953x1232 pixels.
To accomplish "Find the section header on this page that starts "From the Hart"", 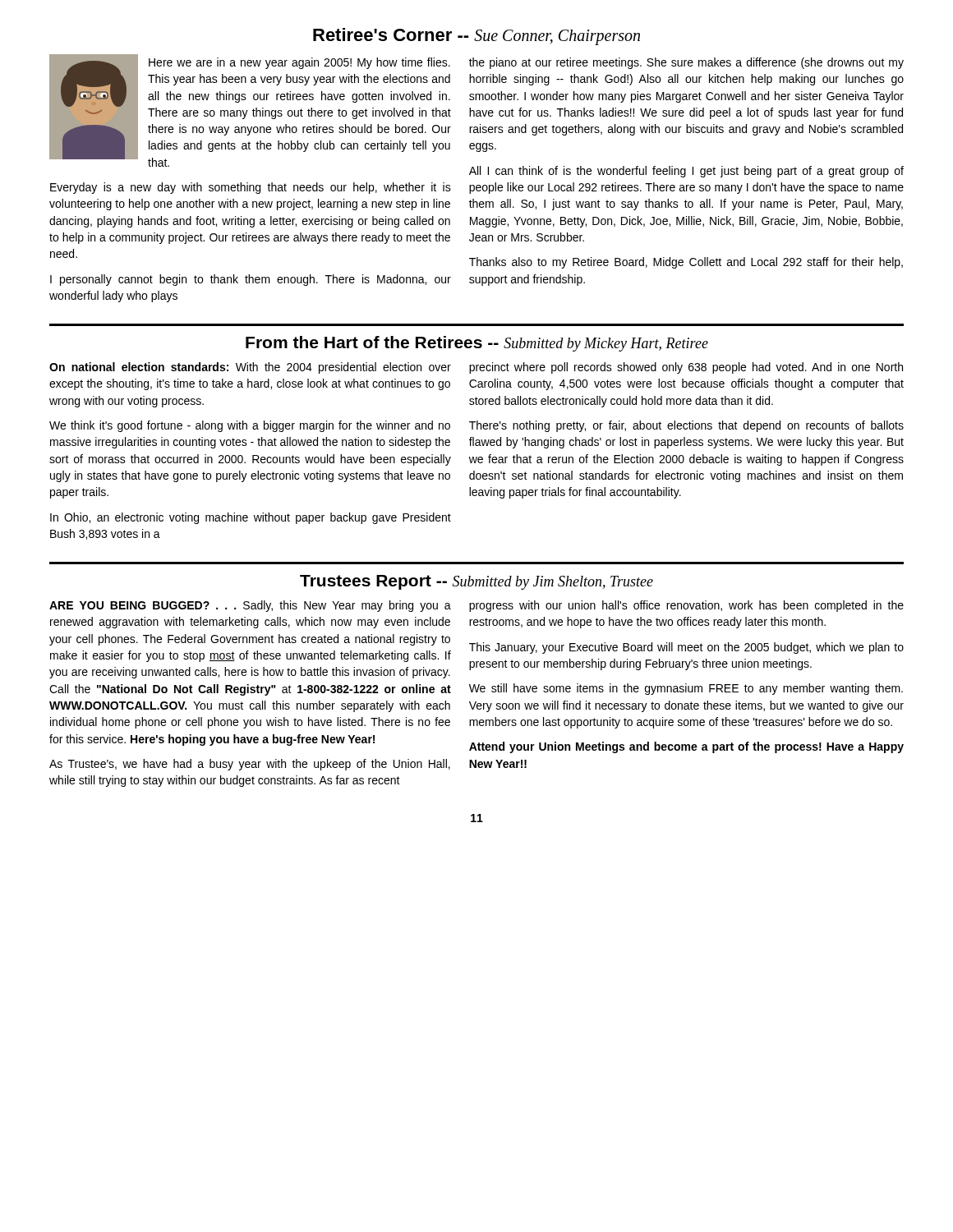I will 476,342.
